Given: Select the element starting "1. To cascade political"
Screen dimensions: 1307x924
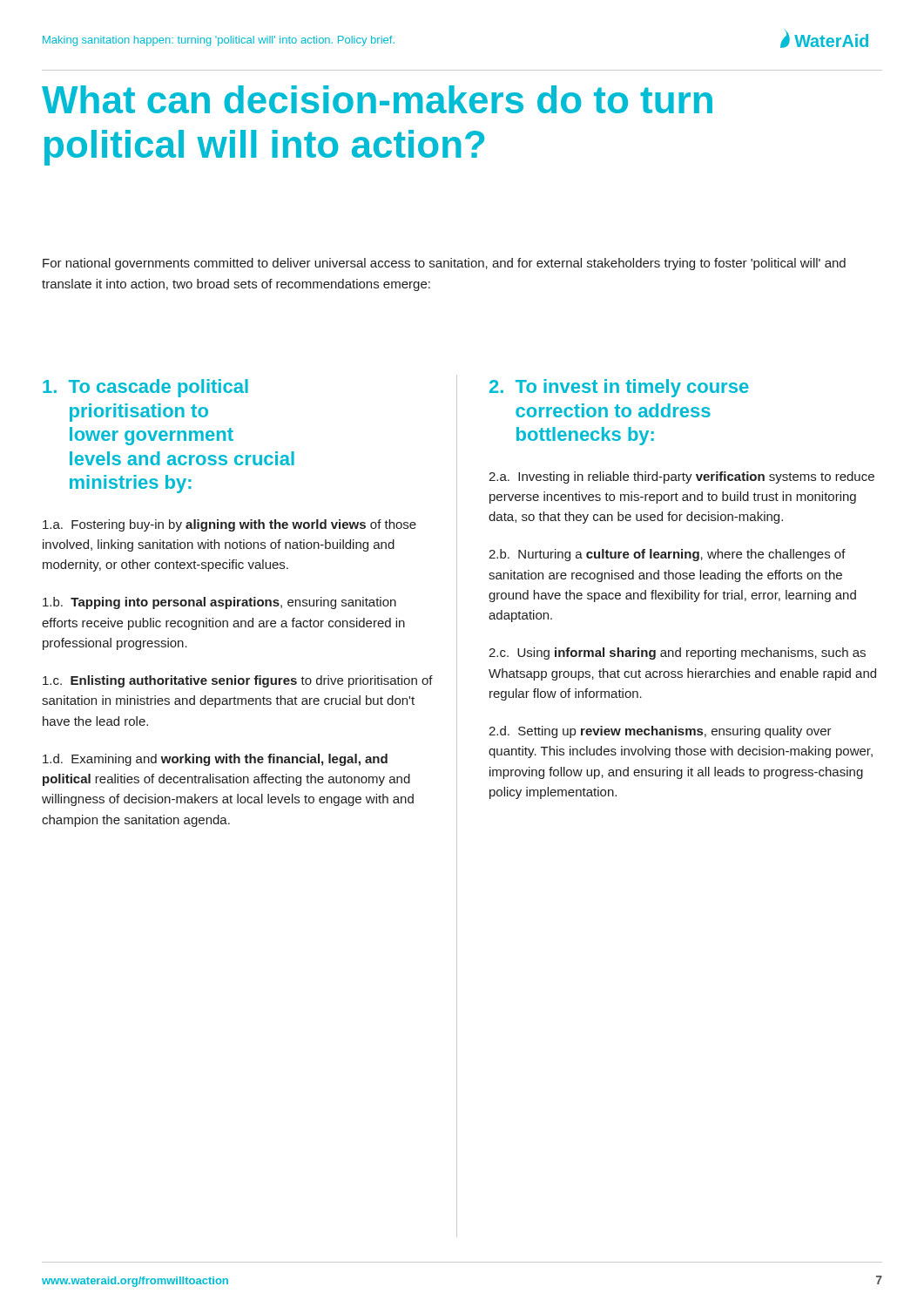Looking at the screenshot, I should point(239,435).
